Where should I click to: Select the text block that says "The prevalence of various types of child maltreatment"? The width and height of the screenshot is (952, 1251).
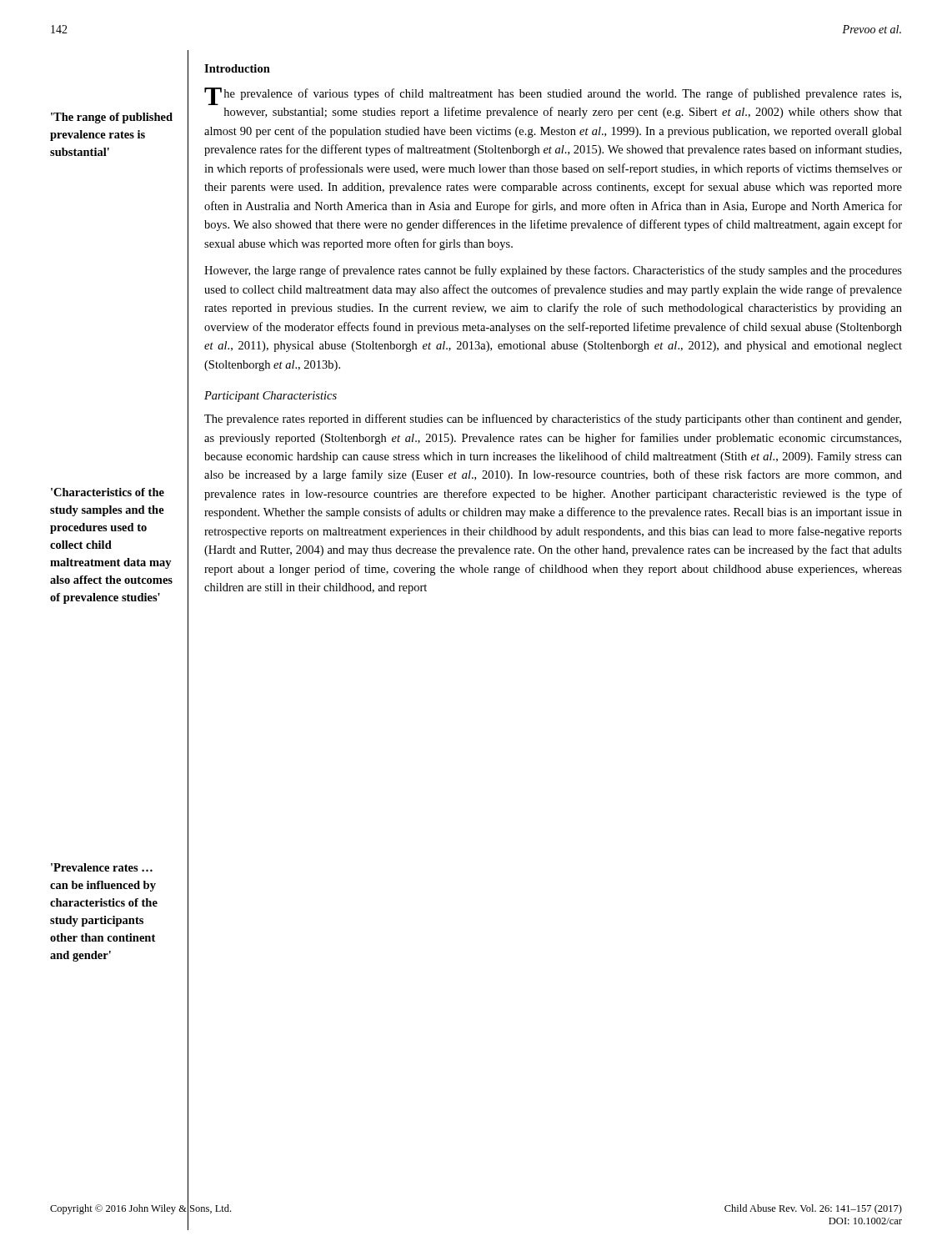[553, 229]
